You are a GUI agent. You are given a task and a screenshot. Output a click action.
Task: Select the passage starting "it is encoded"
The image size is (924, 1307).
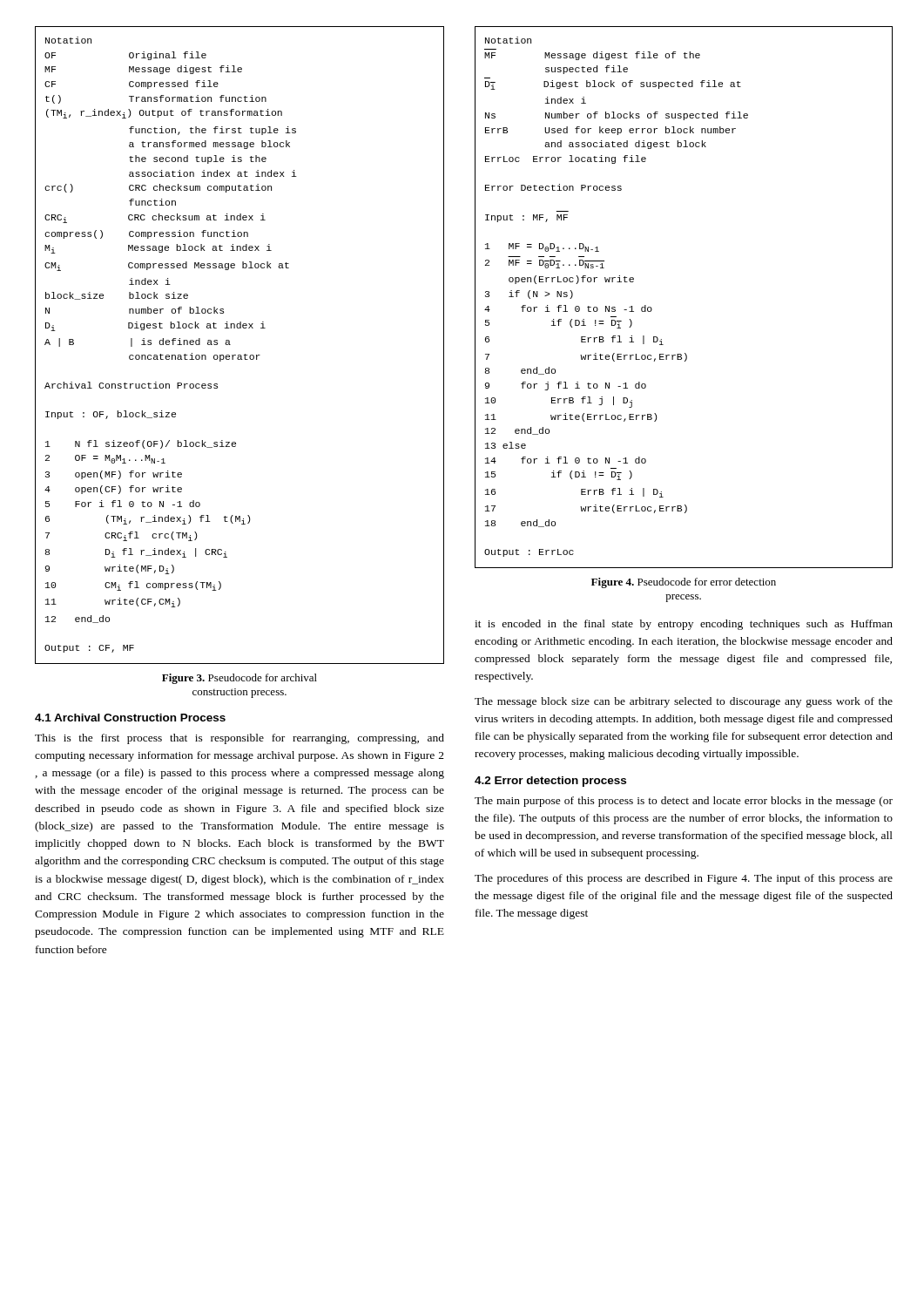tap(684, 650)
